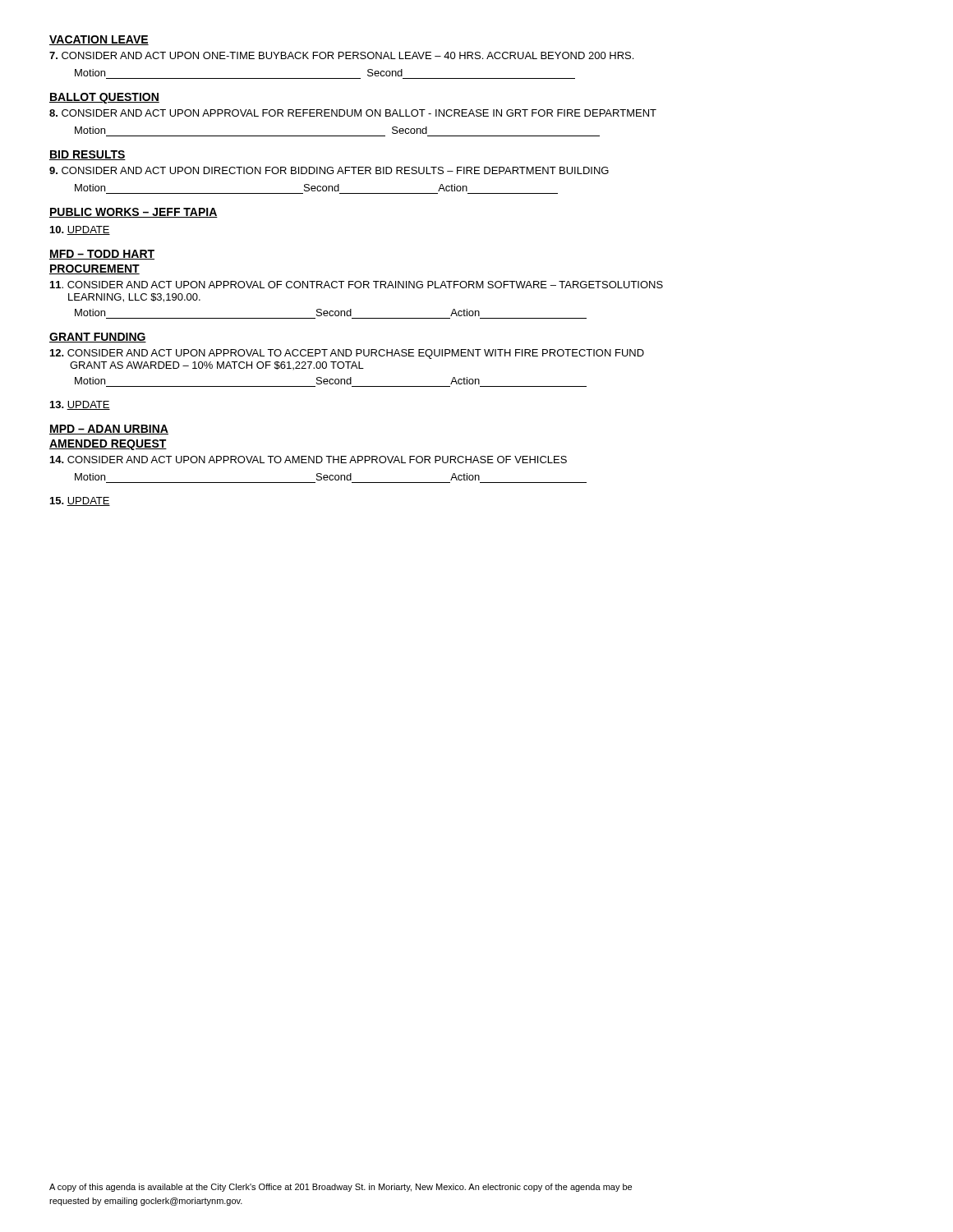Find the text starting "BID RESULTS"

coord(87,154)
